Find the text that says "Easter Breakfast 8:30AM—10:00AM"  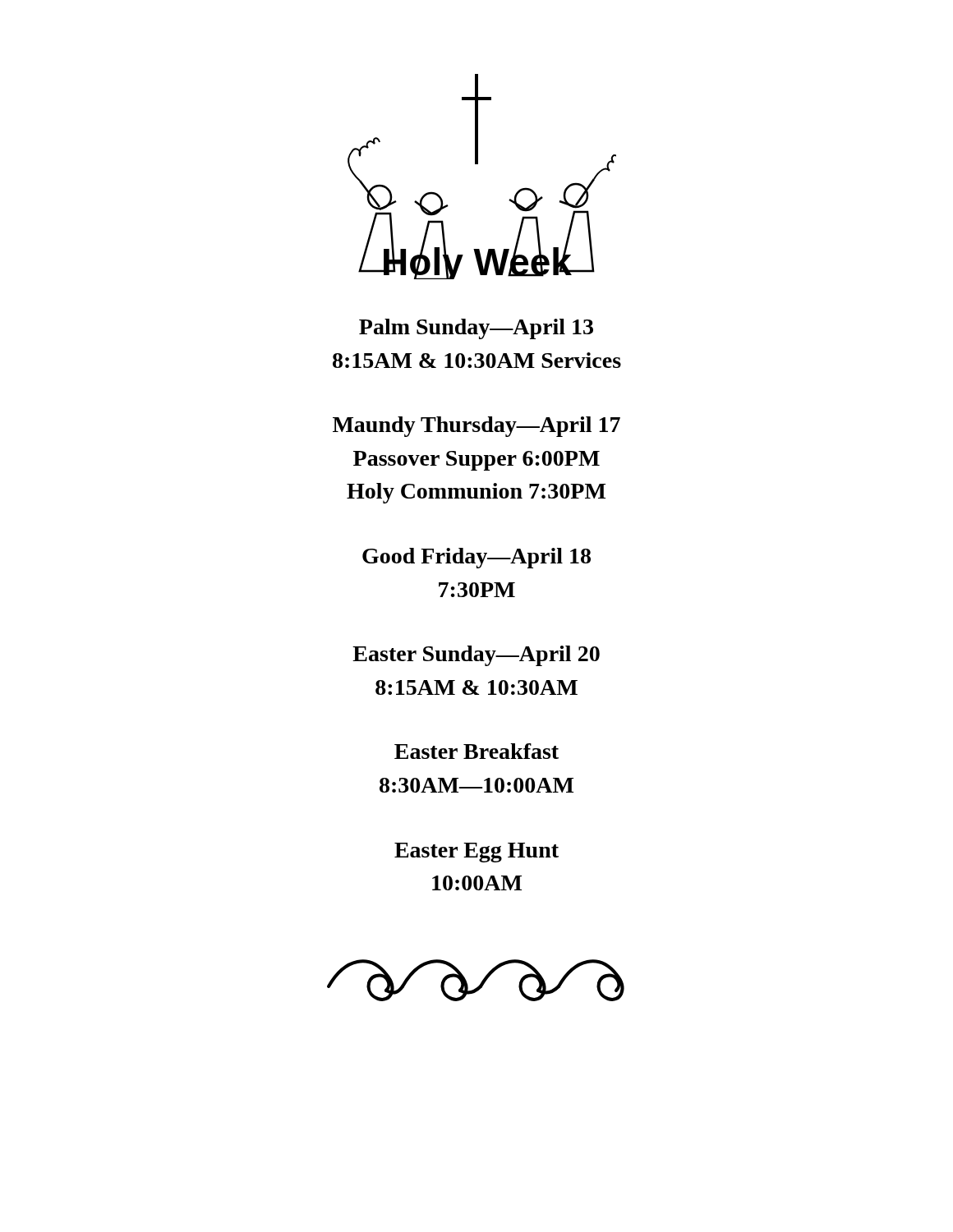click(476, 769)
